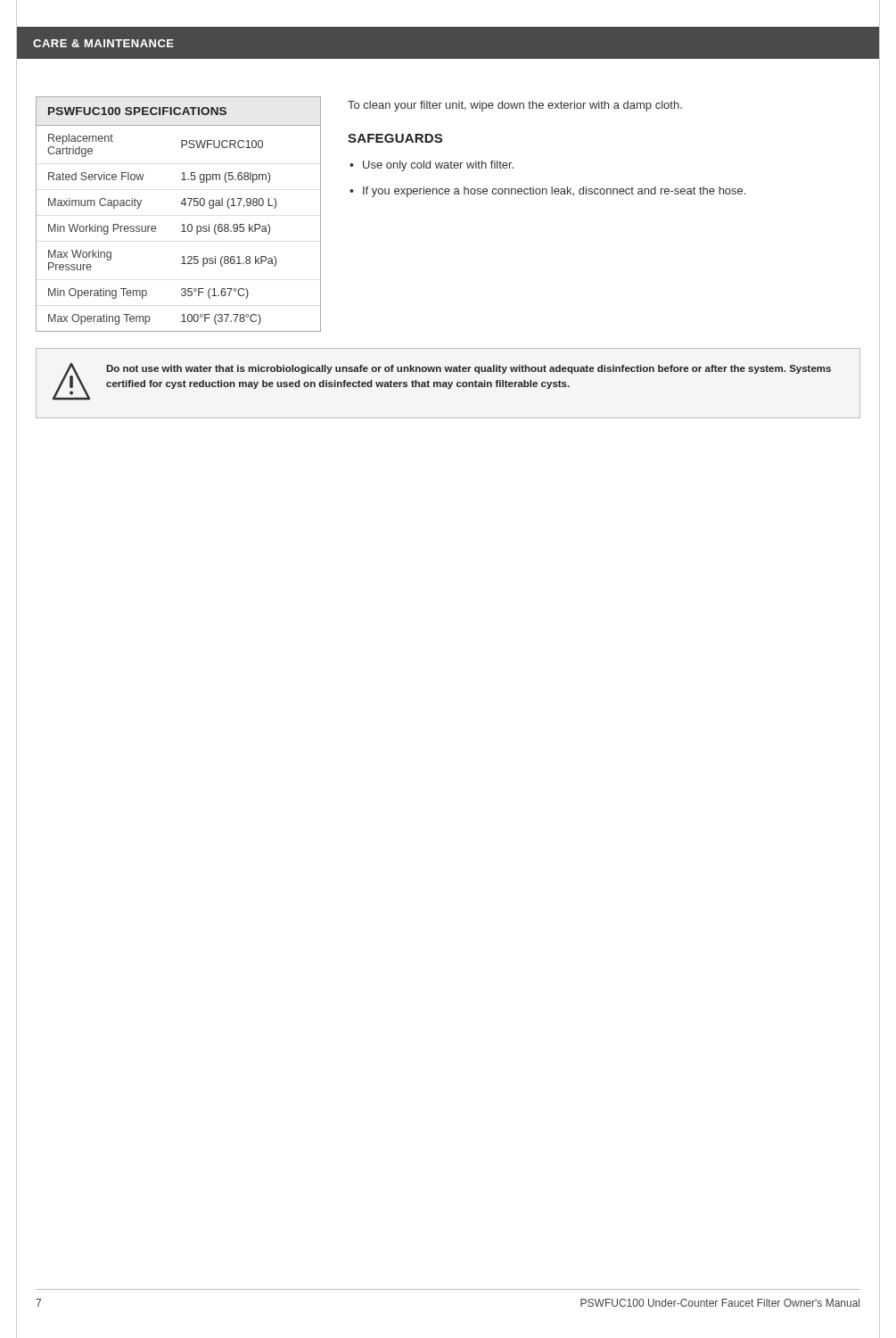Screen dimensions: 1338x896
Task: Locate the element starting "Use only cold water with filter."
Action: point(438,164)
